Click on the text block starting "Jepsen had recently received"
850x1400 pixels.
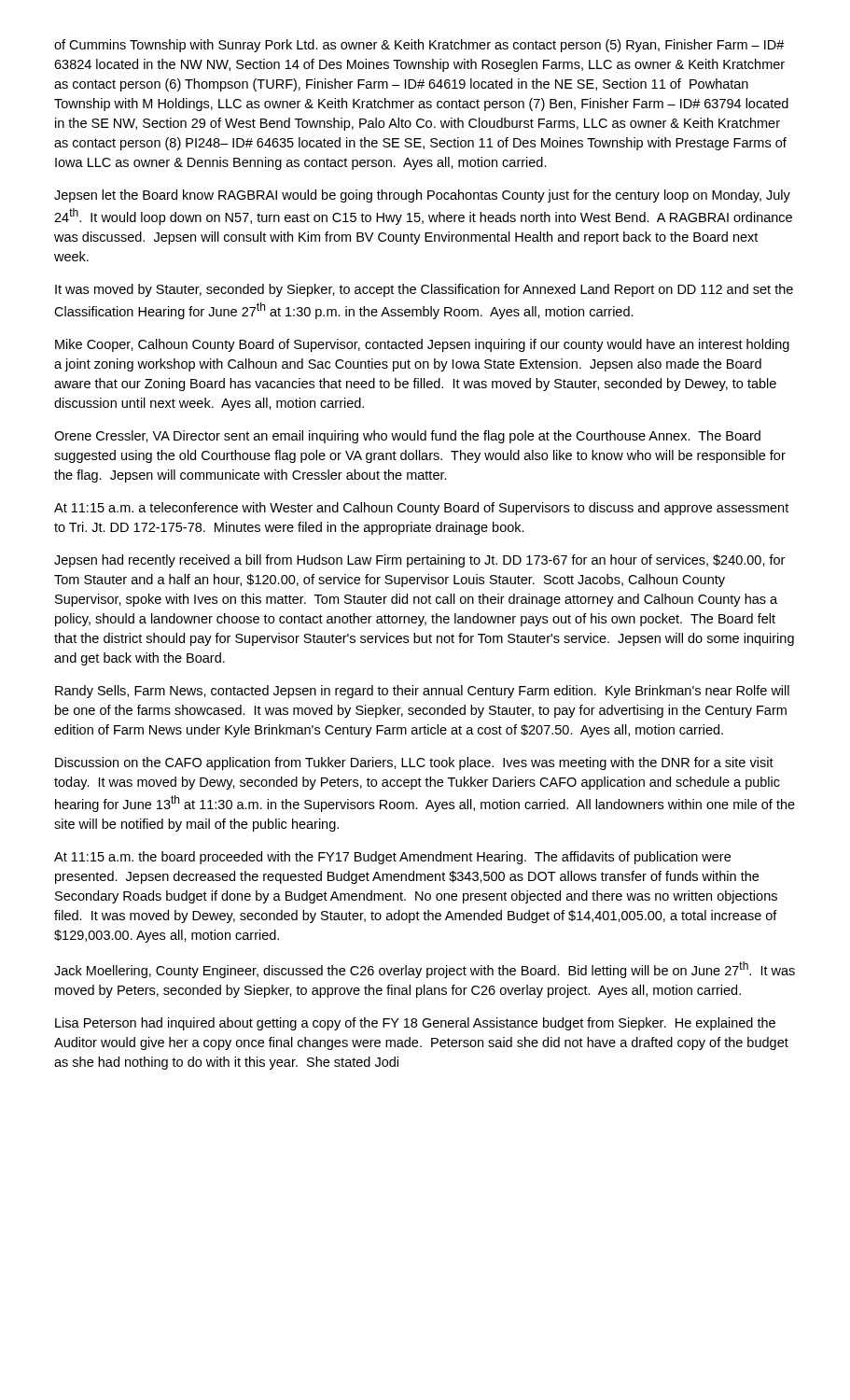[424, 609]
